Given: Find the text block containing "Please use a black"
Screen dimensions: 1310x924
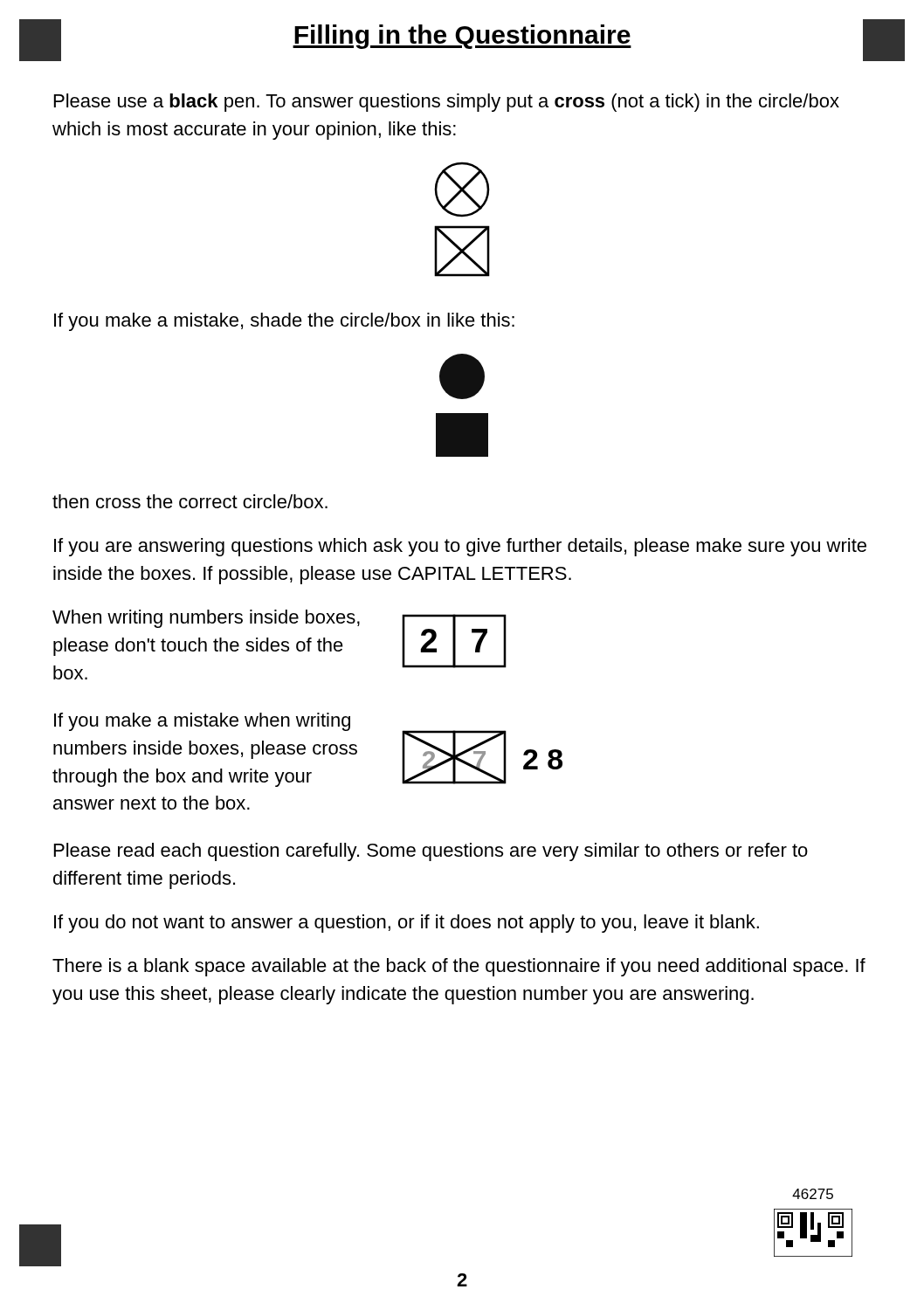Looking at the screenshot, I should coord(446,115).
